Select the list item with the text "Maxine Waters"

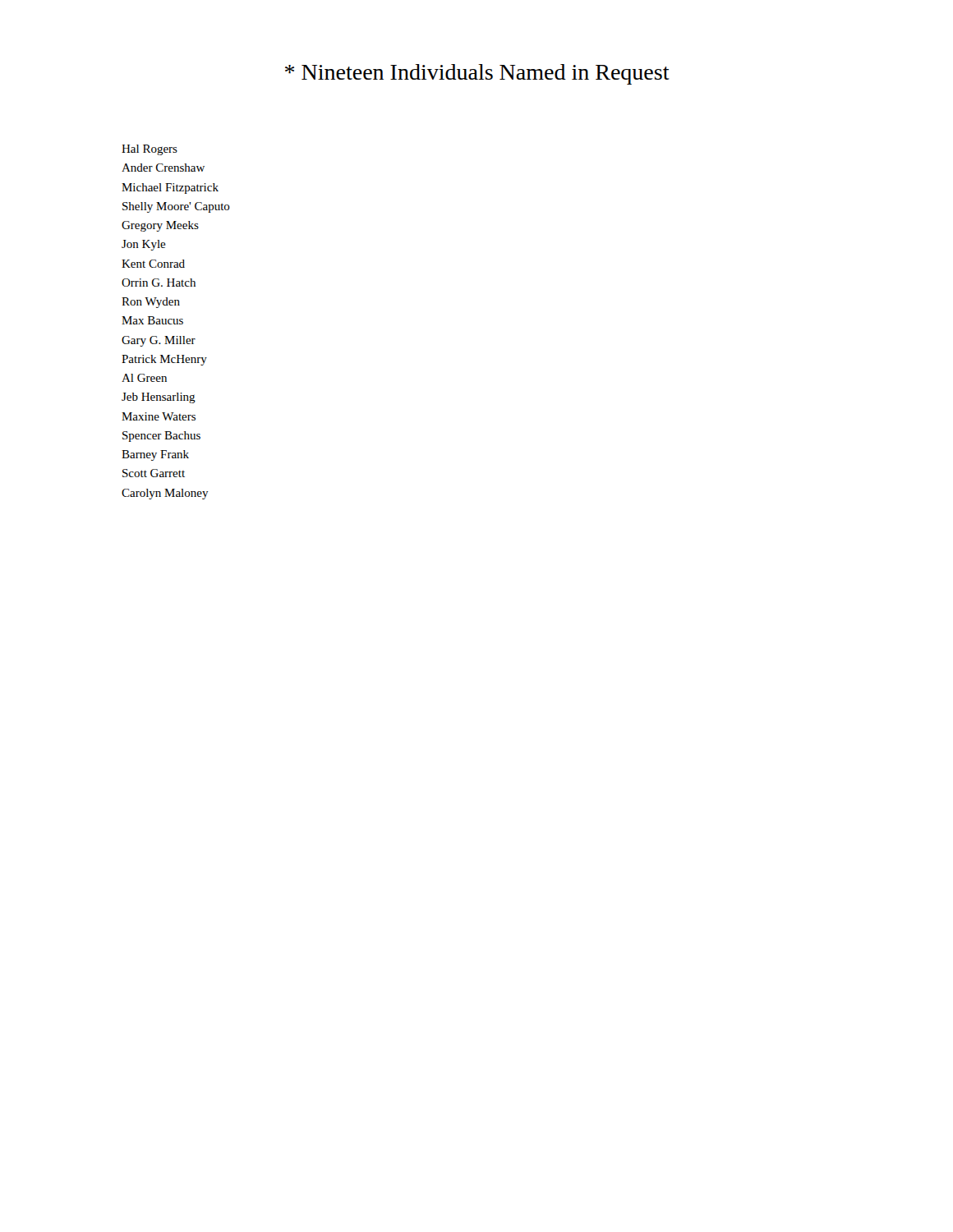pos(159,416)
